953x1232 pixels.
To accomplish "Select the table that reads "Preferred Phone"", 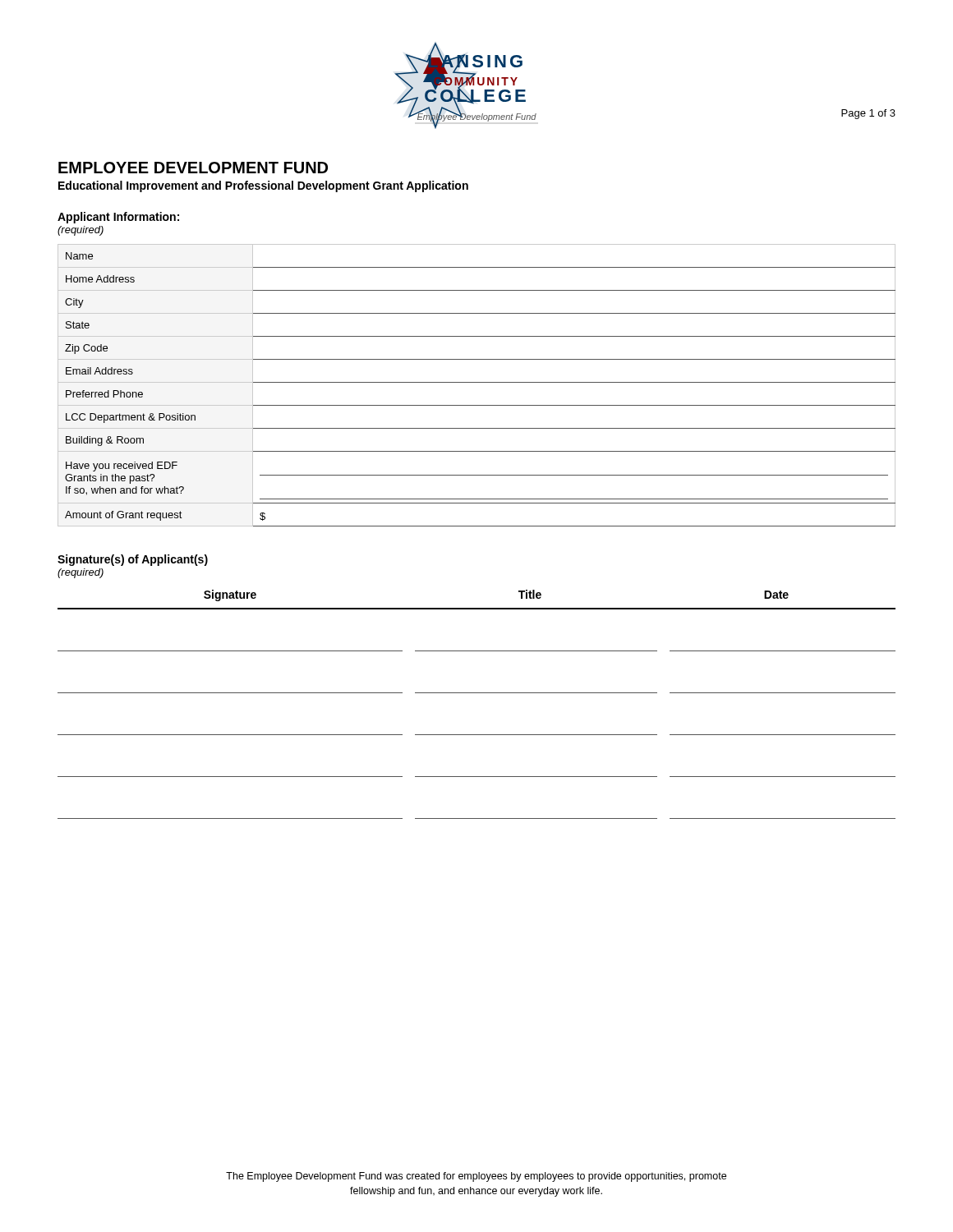I will 476,385.
